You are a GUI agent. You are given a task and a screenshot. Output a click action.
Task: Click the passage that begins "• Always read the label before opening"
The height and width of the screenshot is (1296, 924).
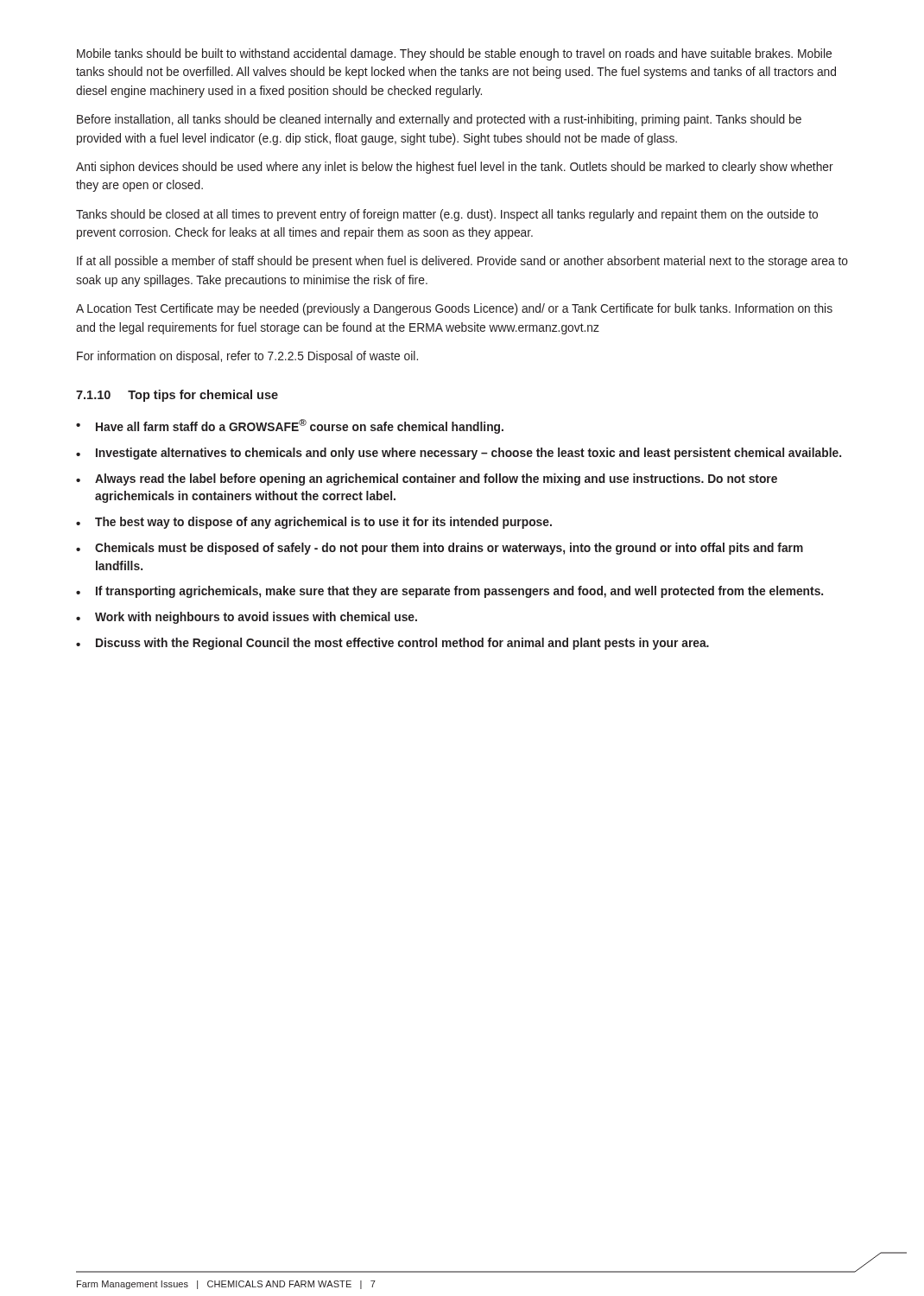(x=462, y=488)
